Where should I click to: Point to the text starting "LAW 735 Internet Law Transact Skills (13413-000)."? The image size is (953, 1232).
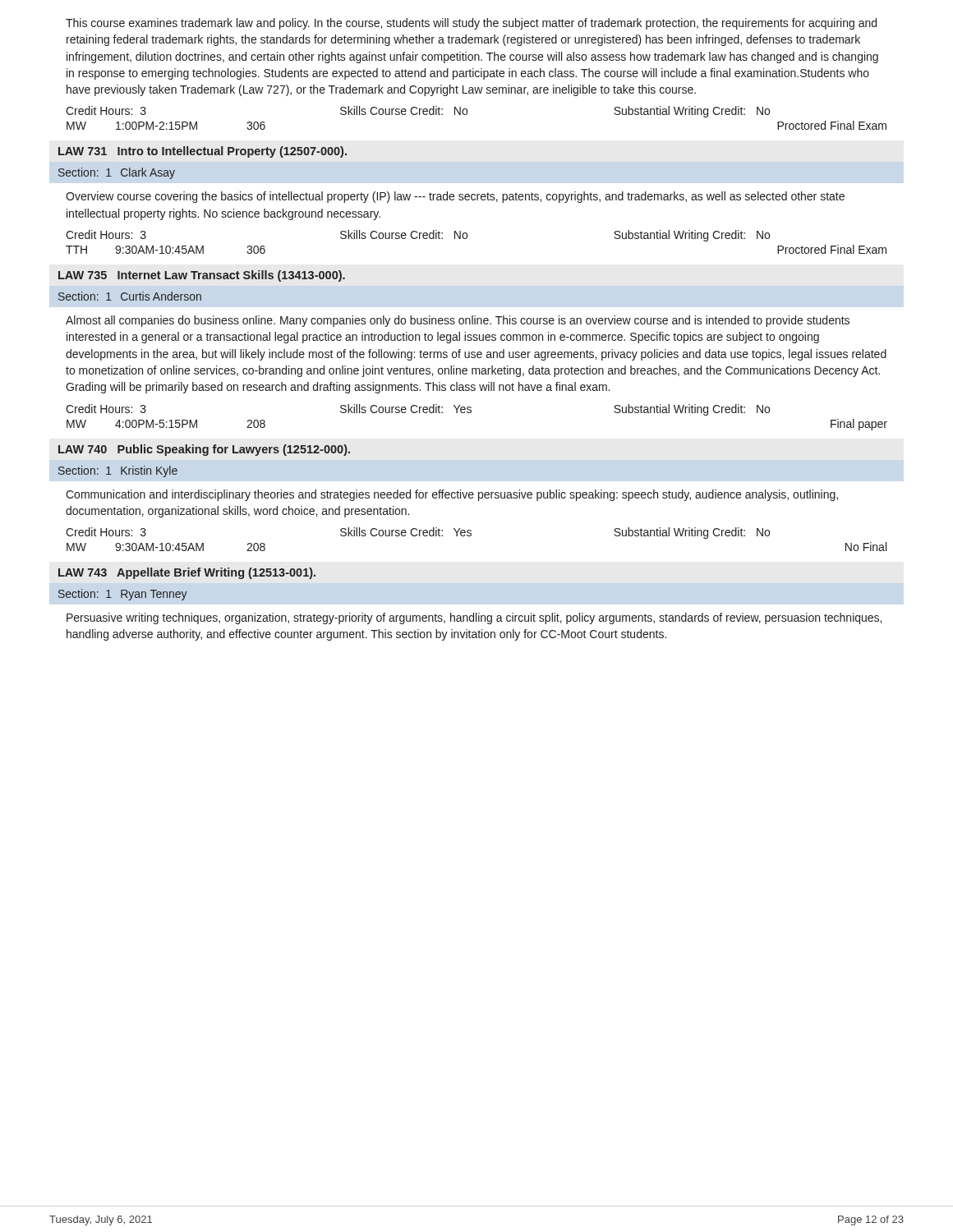coord(202,275)
